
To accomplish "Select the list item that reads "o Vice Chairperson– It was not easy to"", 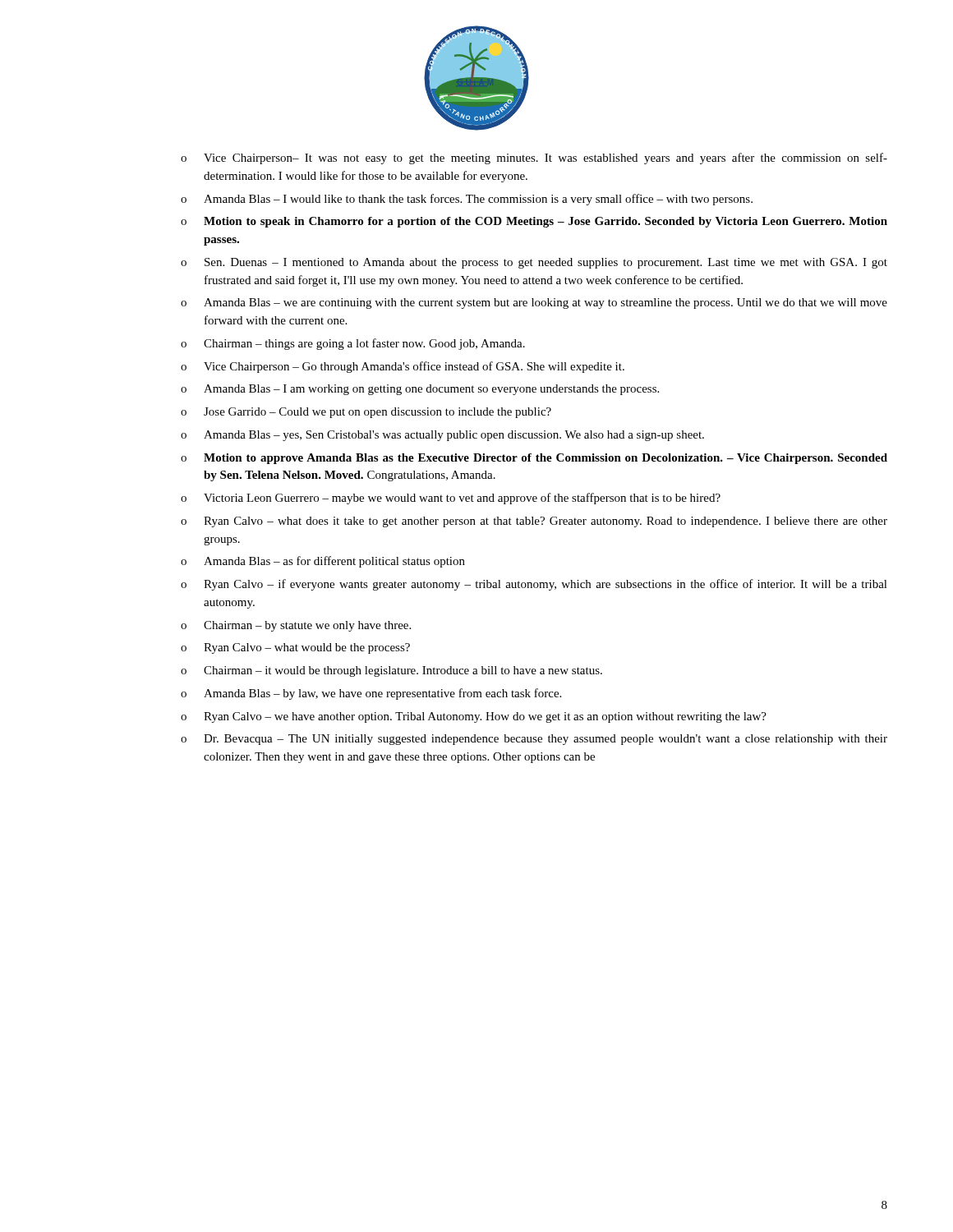I will (x=534, y=167).
